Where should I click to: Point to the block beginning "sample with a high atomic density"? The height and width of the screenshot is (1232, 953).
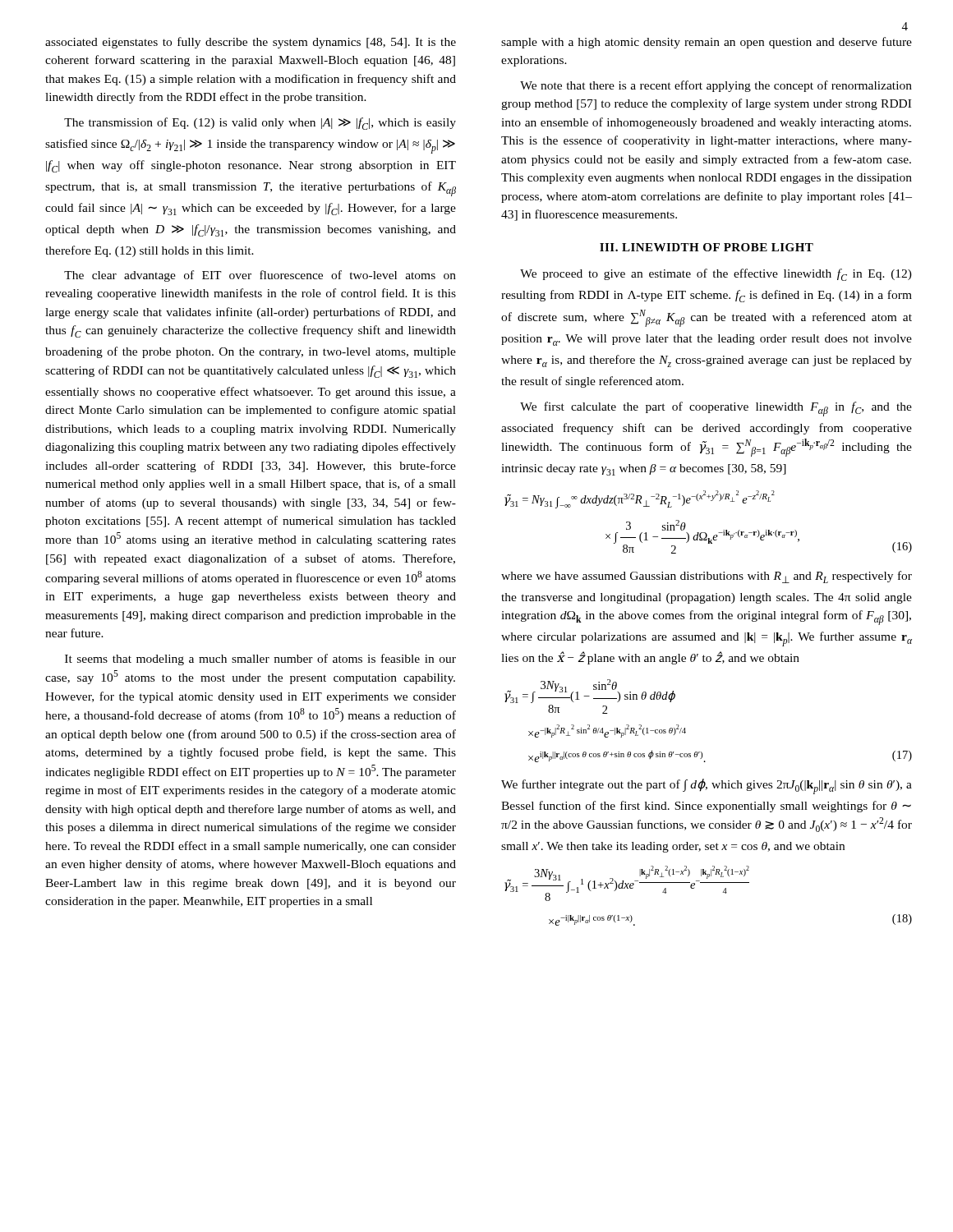tap(707, 51)
